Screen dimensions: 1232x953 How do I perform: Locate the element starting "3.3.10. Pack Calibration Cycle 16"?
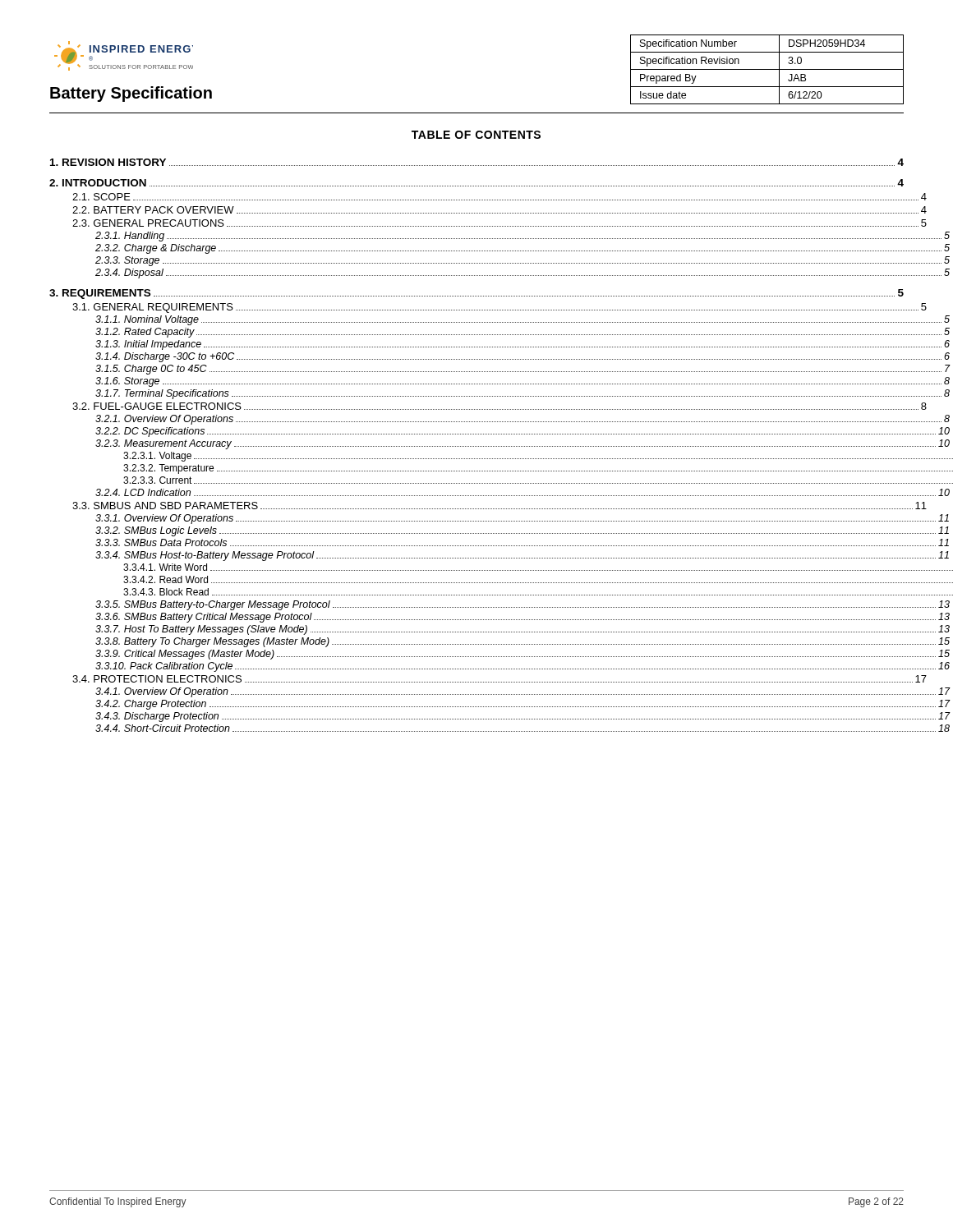pos(523,666)
